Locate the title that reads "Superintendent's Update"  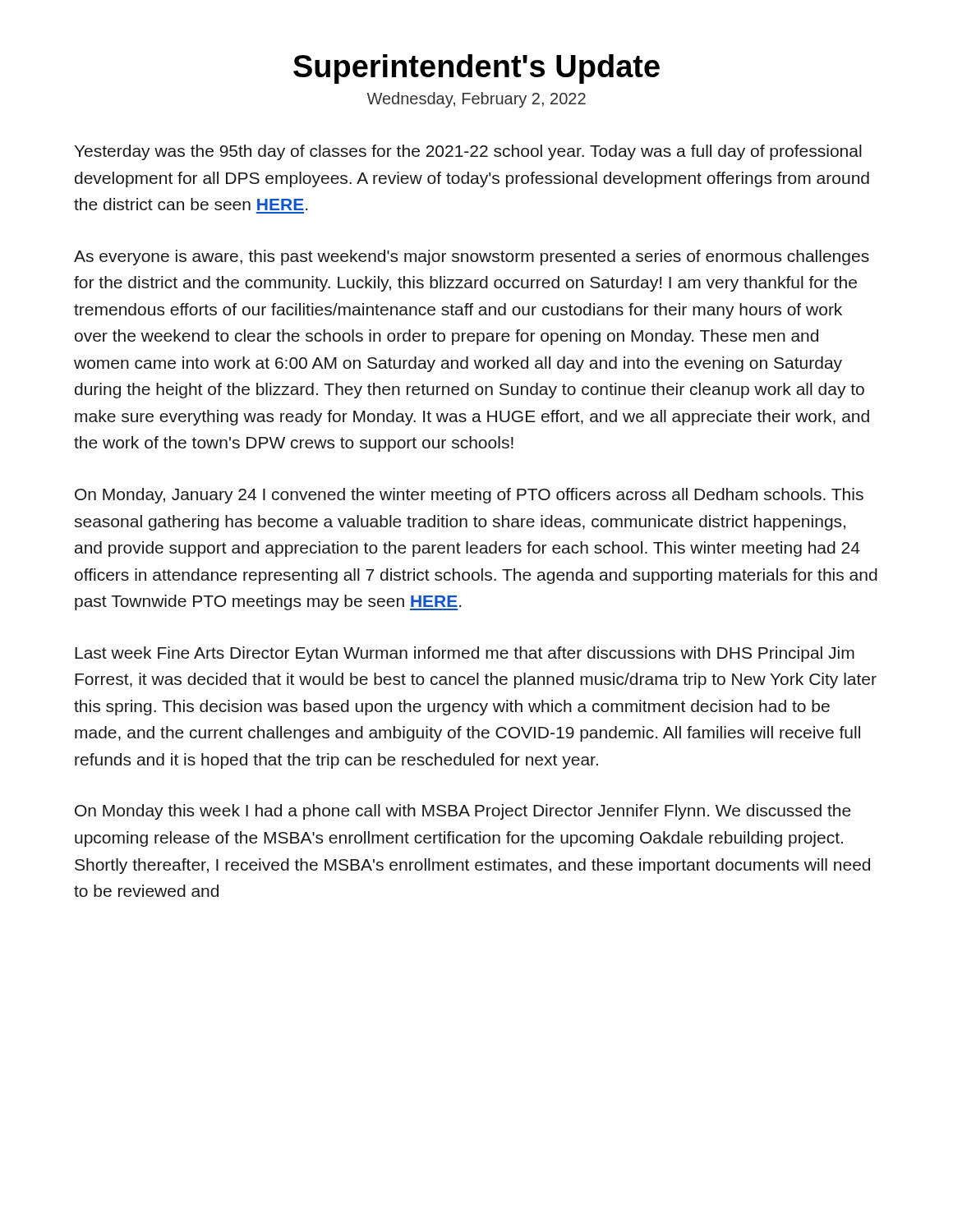[476, 67]
